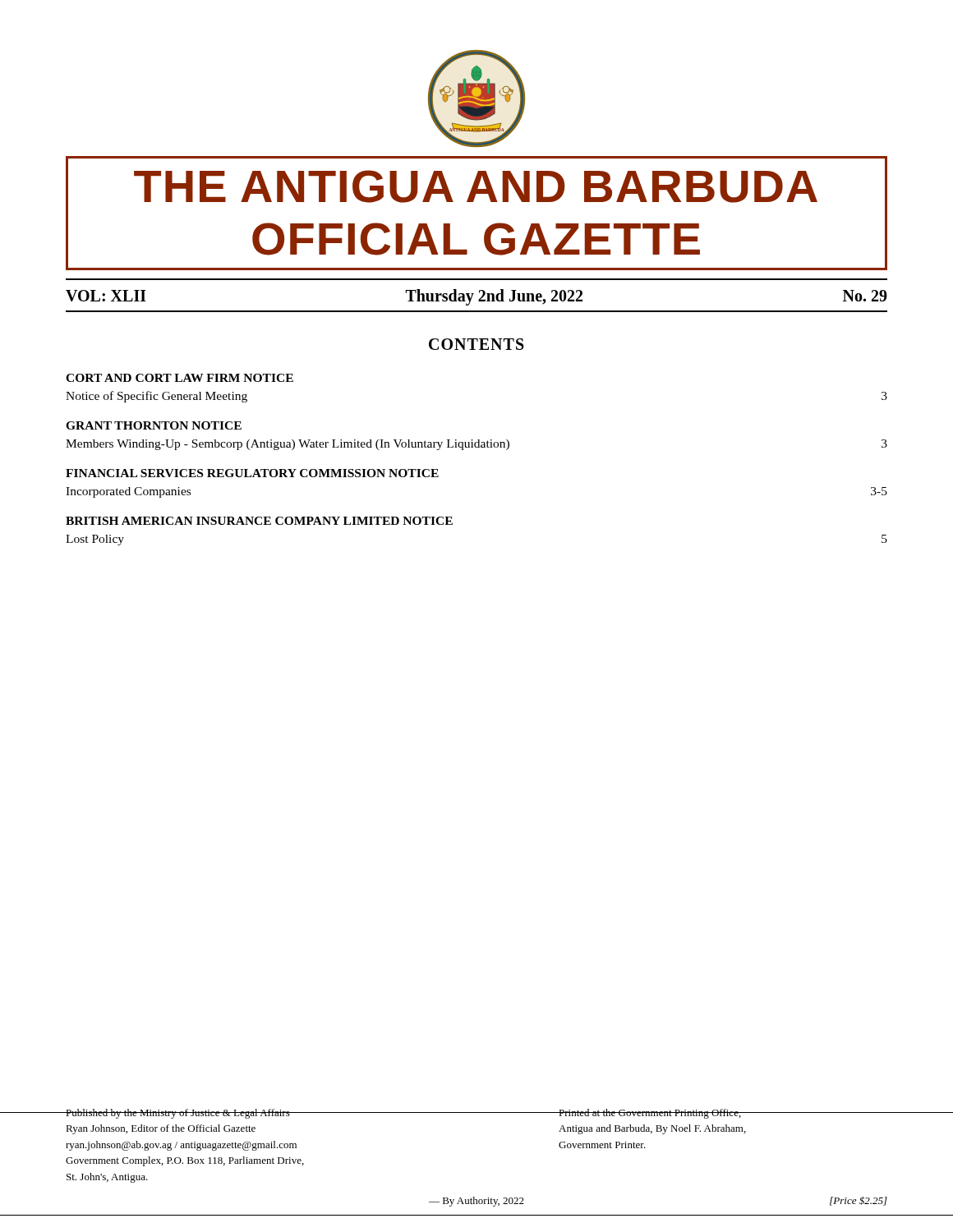953x1232 pixels.
Task: Find the element starting "THE ANTIGUA AND BARBUDA OFFICIAL GAZETTE"
Action: [x=476, y=213]
